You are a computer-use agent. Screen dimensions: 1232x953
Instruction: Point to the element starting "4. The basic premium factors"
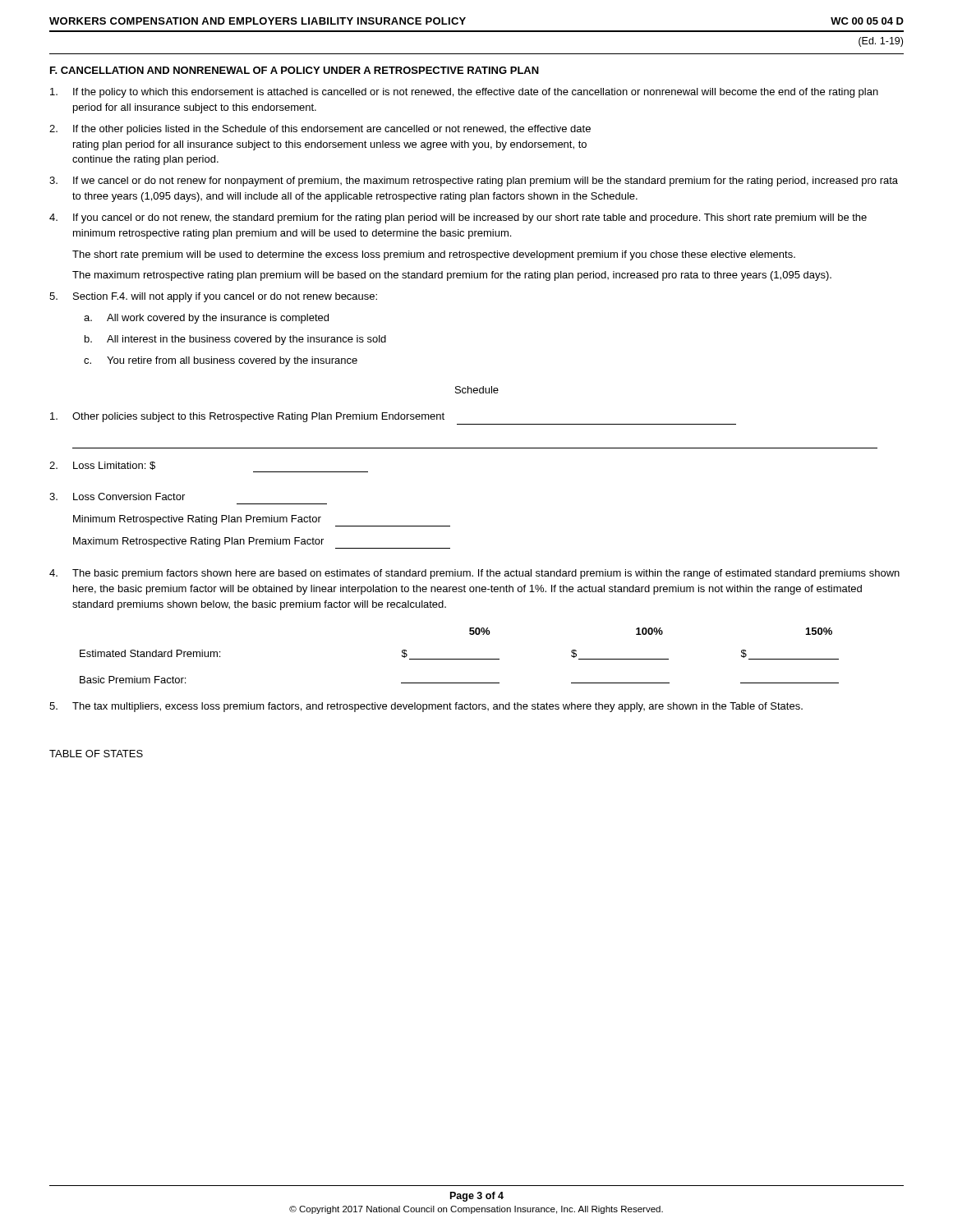point(476,589)
